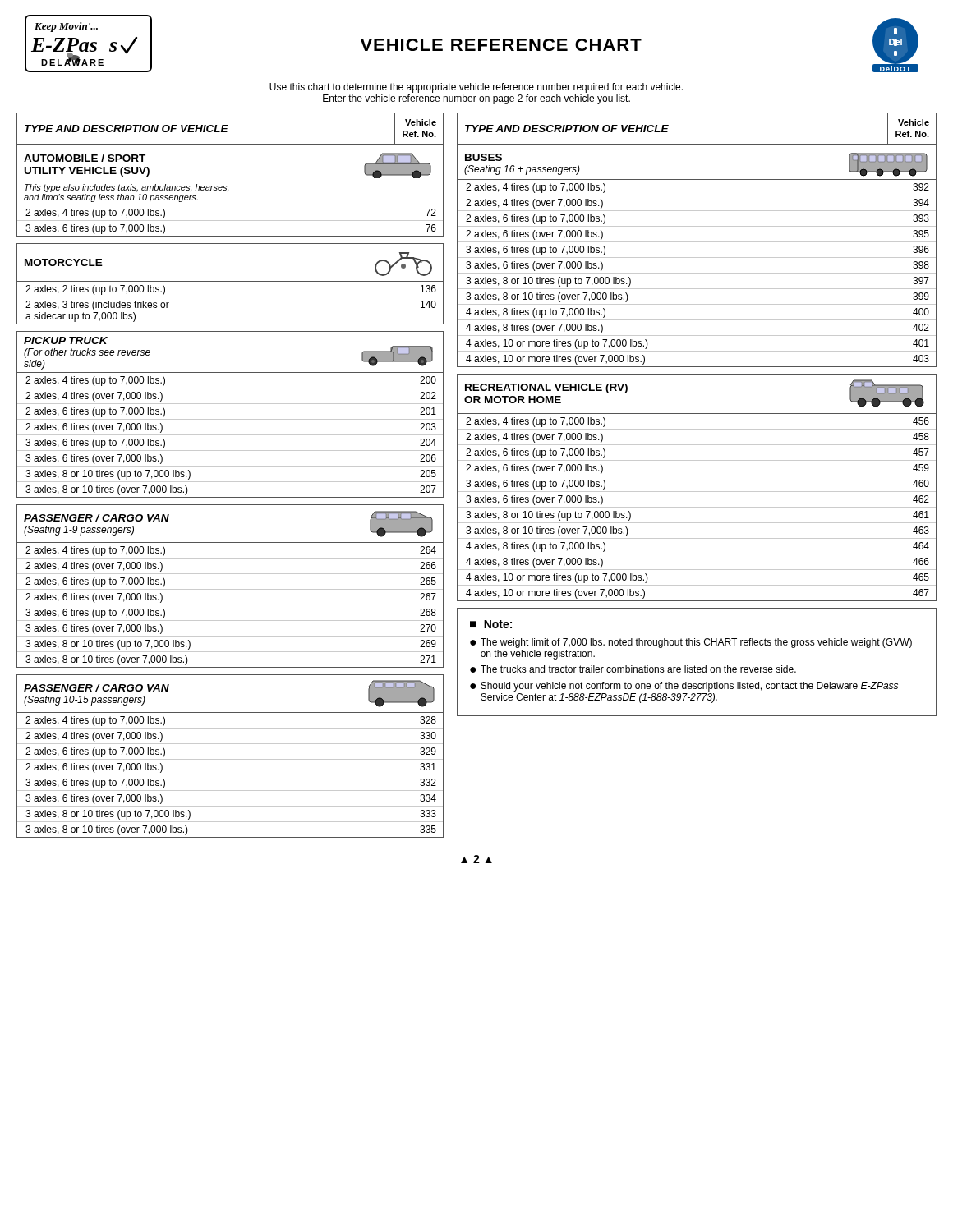Select the table that reads "RECREATIONAL VEHICLE (RV) OR"

[697, 487]
